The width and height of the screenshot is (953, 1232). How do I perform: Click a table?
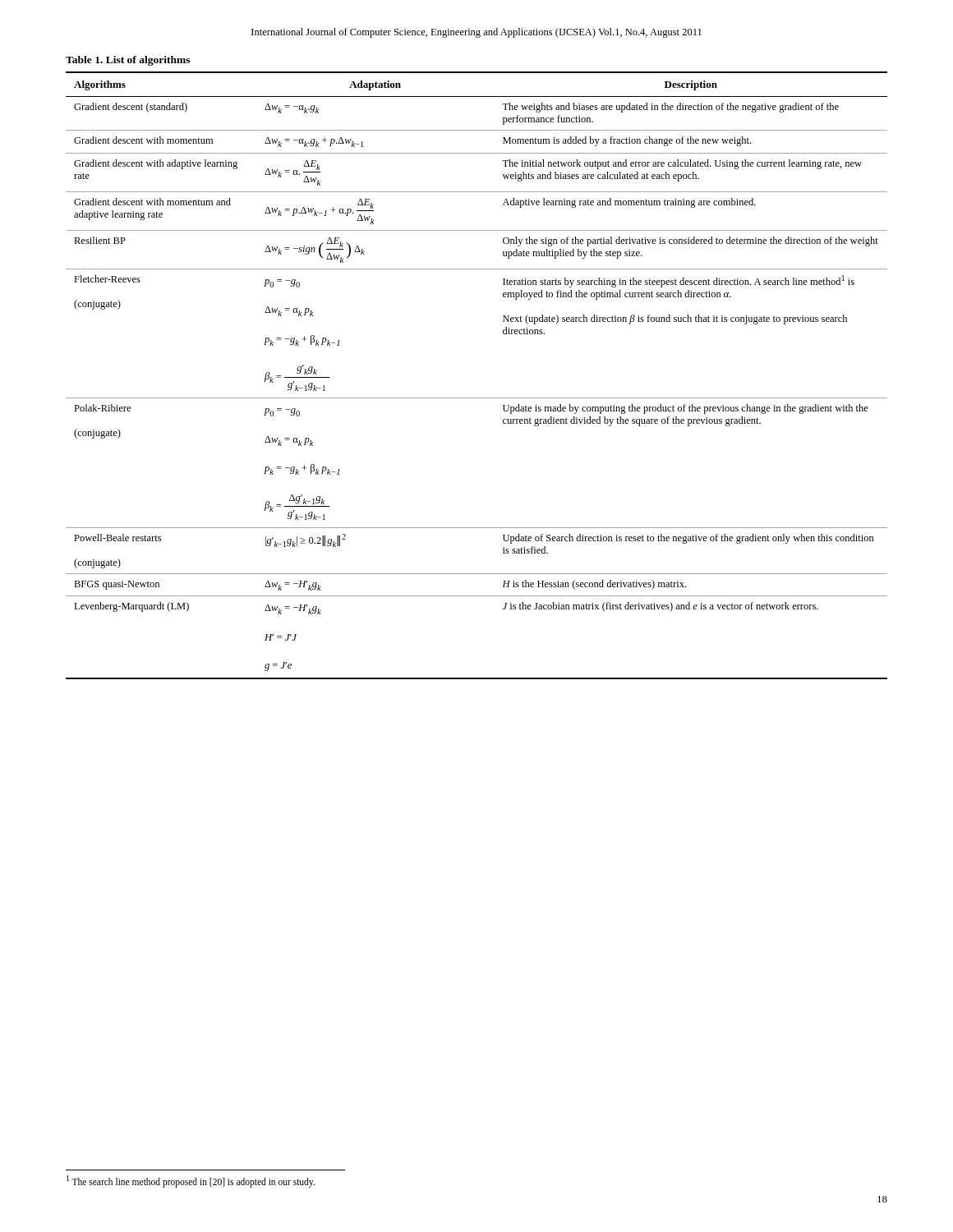476,375
